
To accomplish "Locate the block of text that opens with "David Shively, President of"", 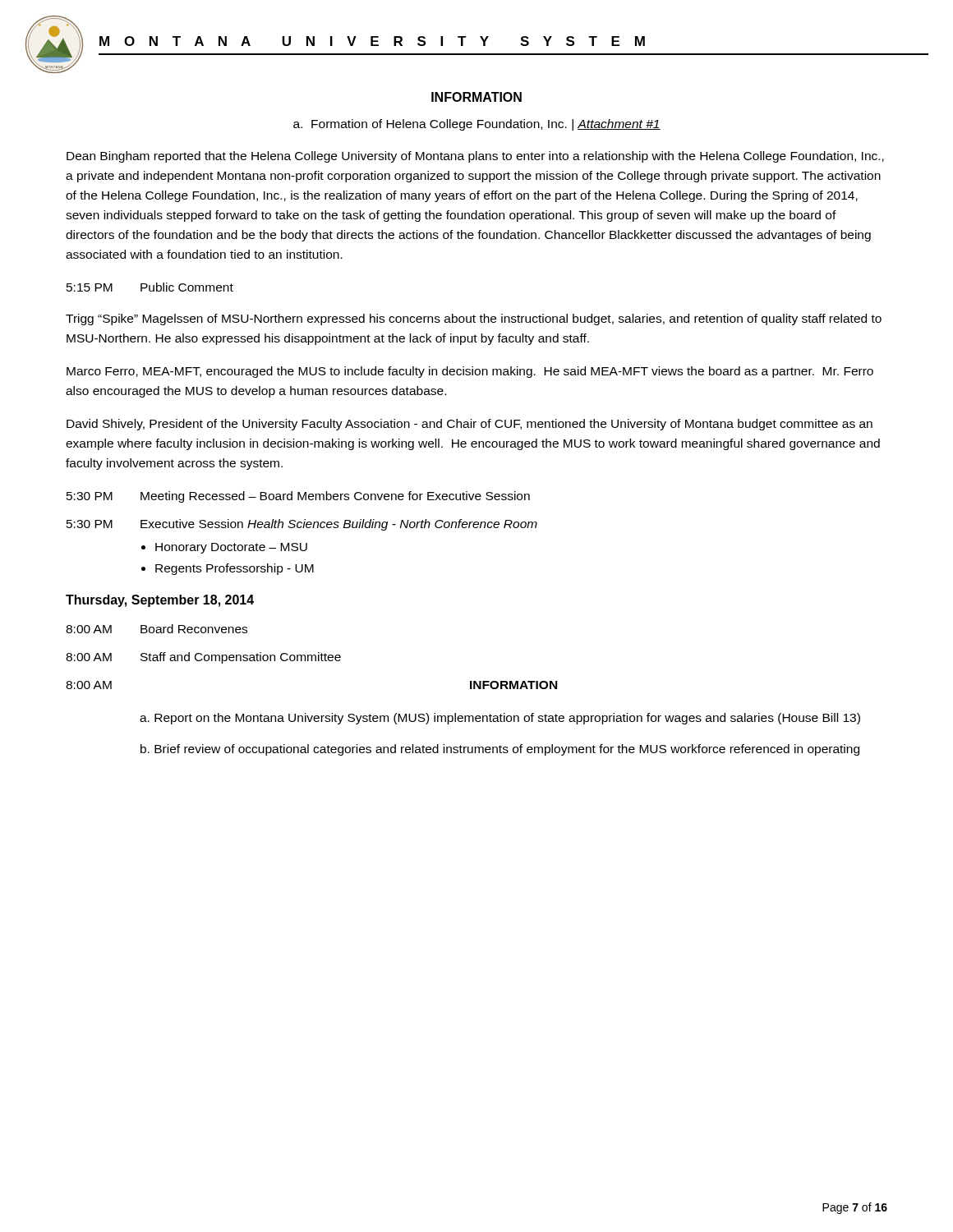I will [473, 443].
